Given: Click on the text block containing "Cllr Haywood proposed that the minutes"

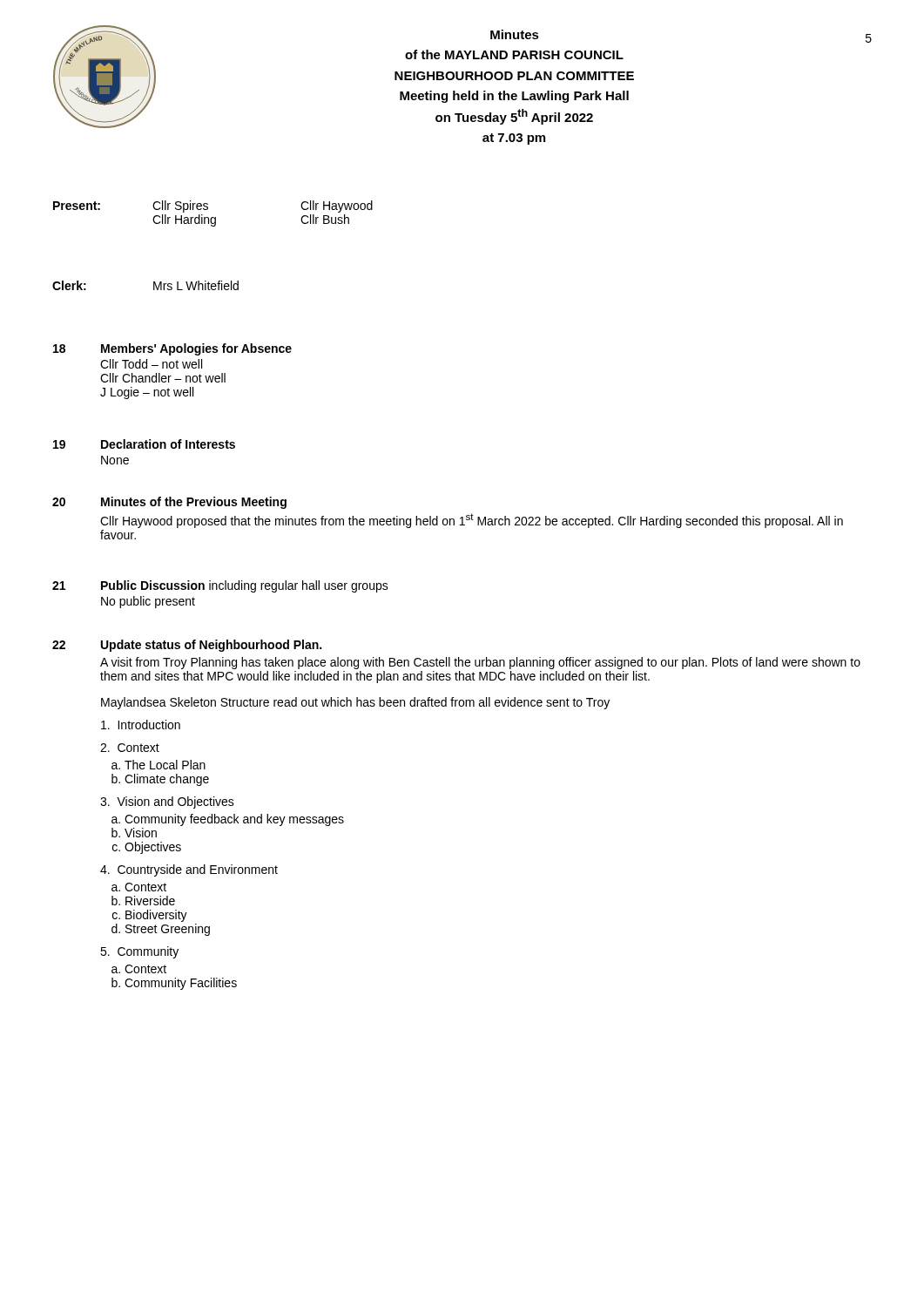Looking at the screenshot, I should pos(472,526).
